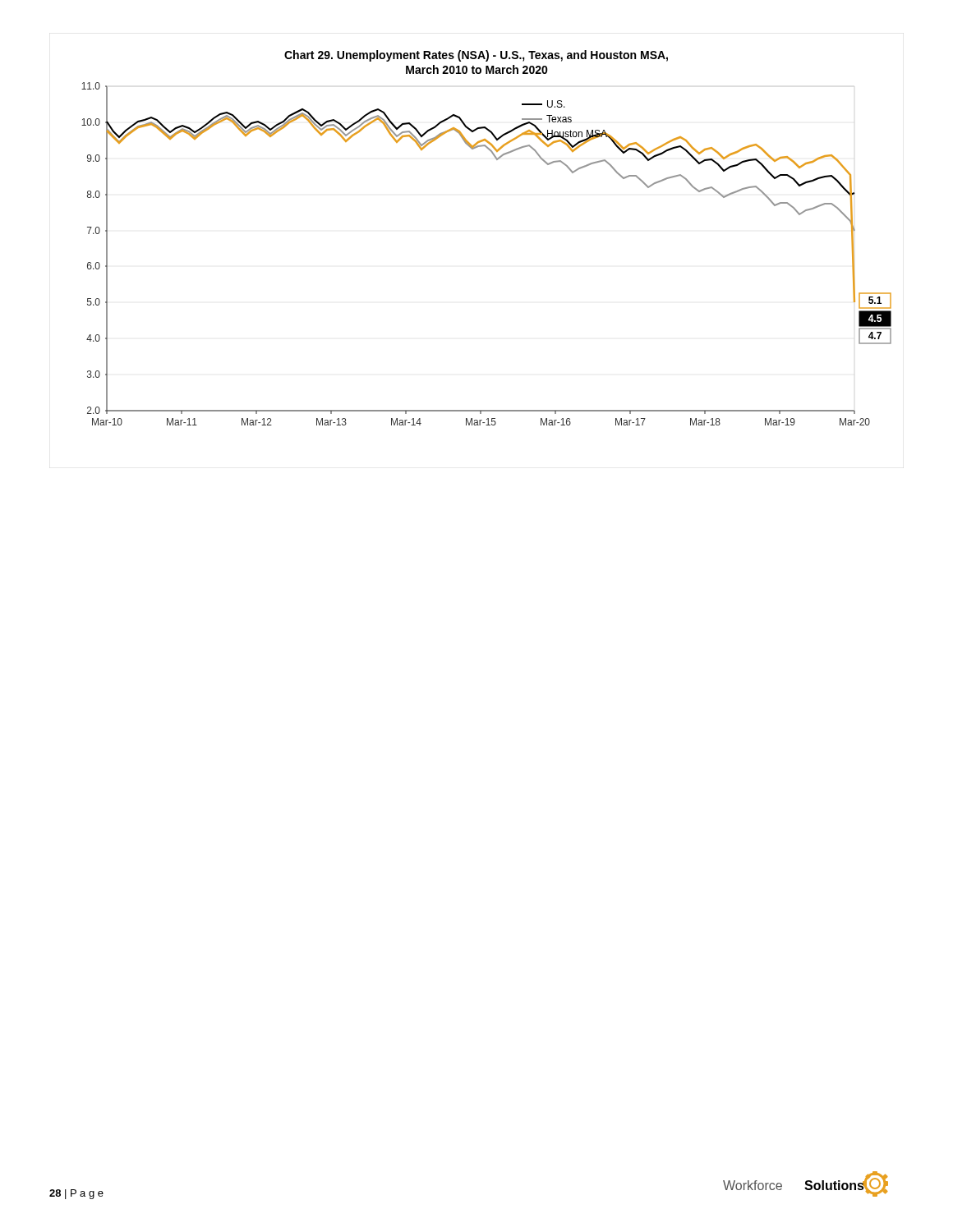Image resolution: width=953 pixels, height=1232 pixels.
Task: Click a line chart
Action: [x=476, y=251]
